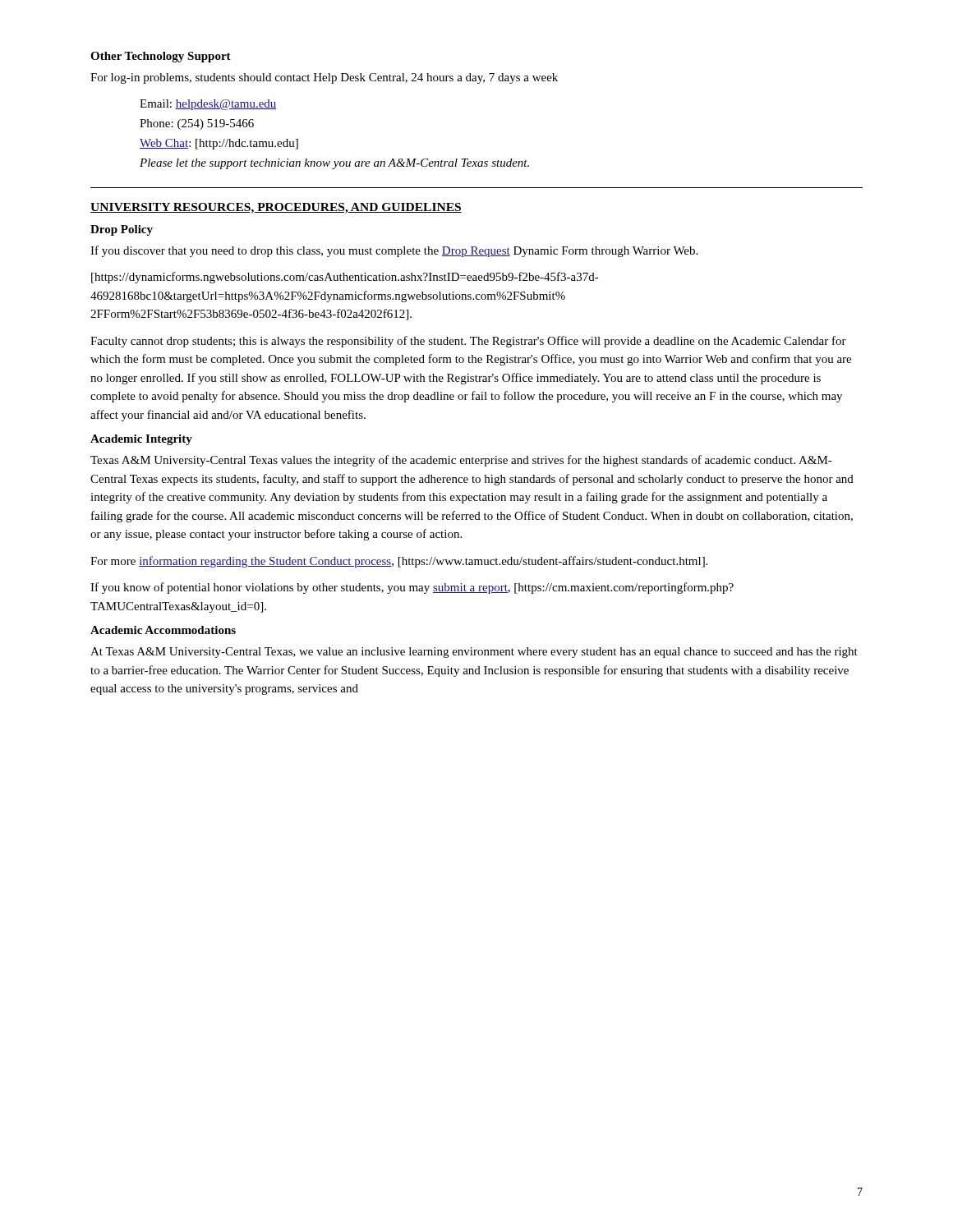
Task: Find the passage starting "If you know of"
Action: pyautogui.click(x=412, y=596)
